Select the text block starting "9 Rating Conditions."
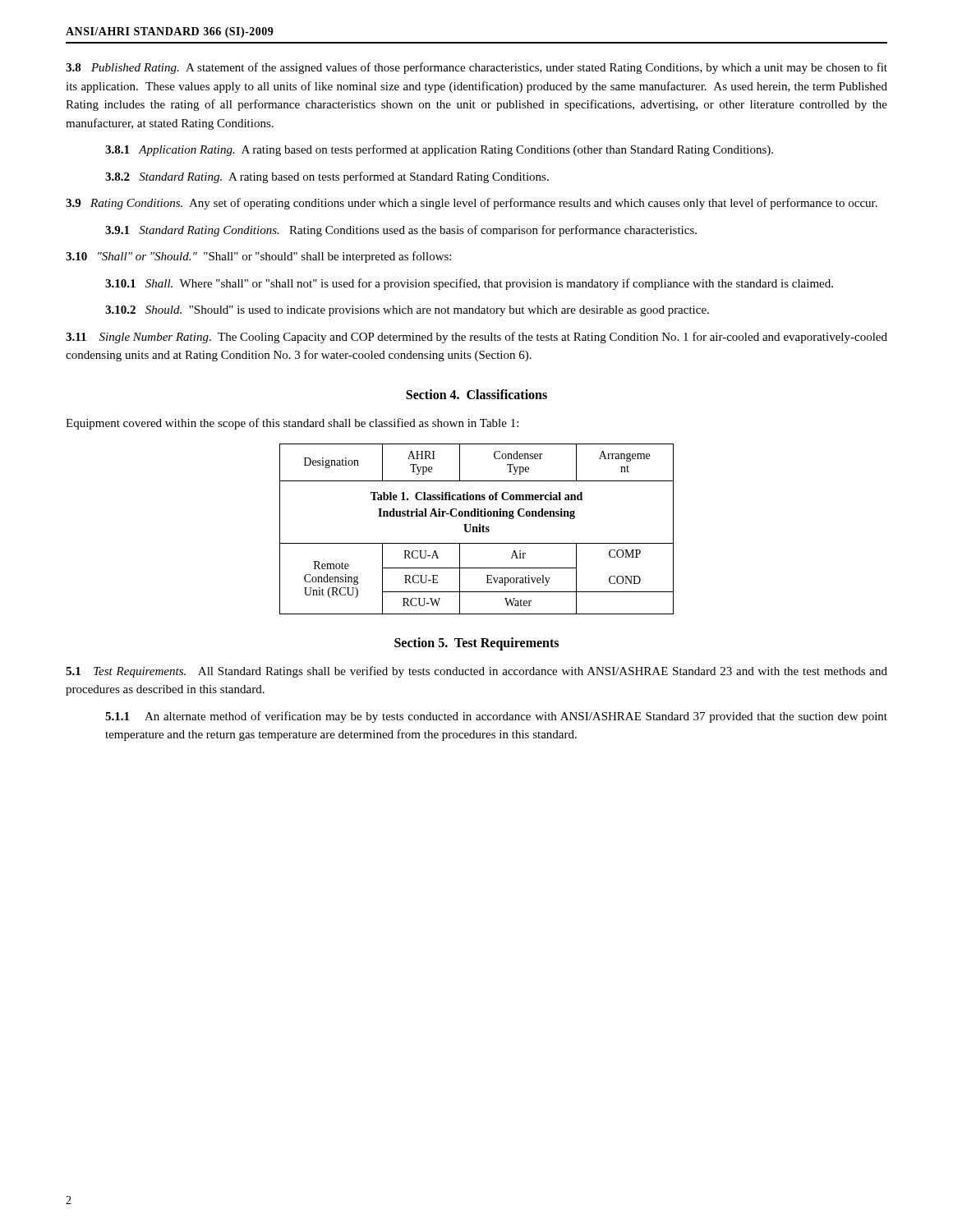This screenshot has height=1232, width=953. click(x=472, y=203)
